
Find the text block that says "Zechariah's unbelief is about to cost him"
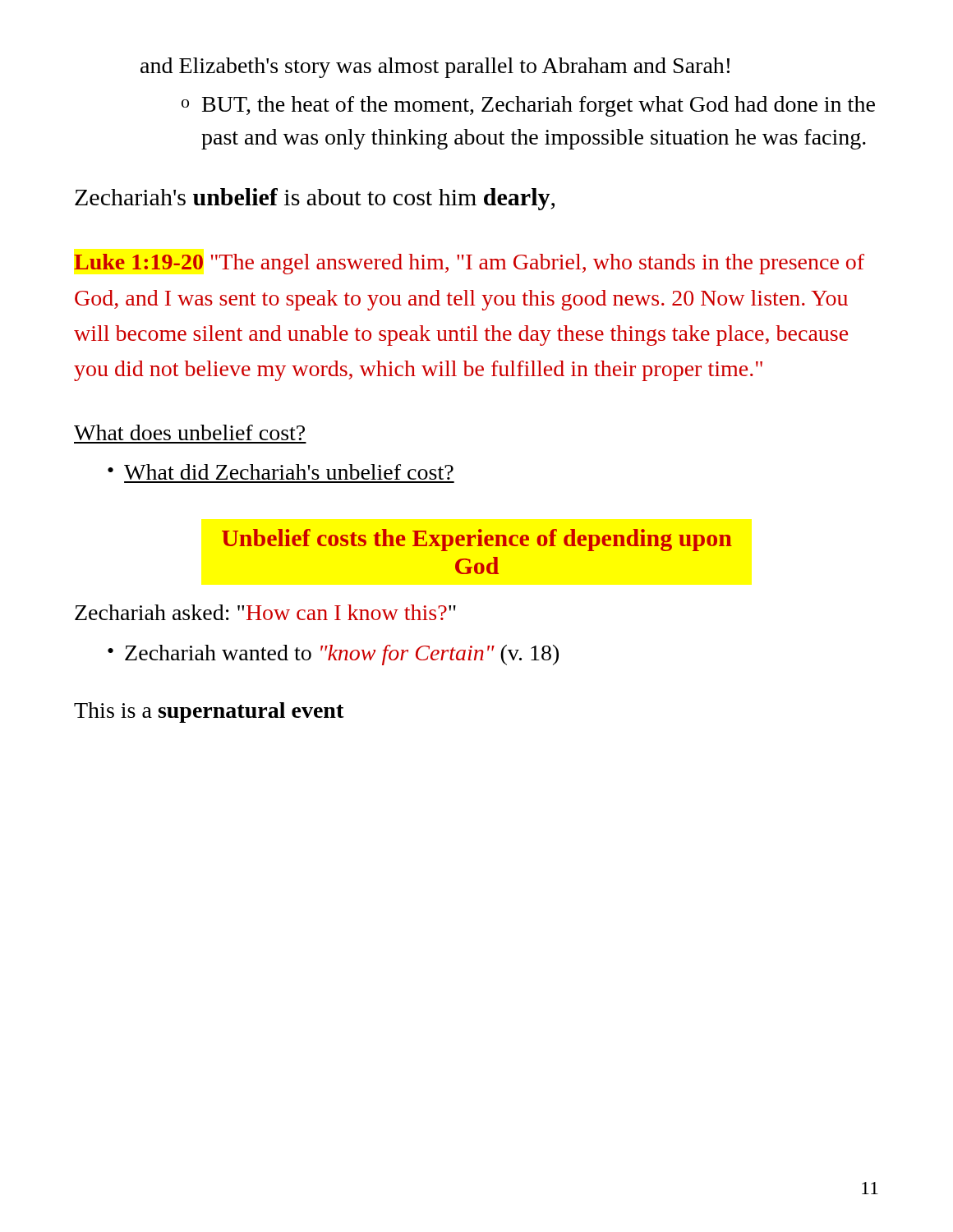pos(315,197)
